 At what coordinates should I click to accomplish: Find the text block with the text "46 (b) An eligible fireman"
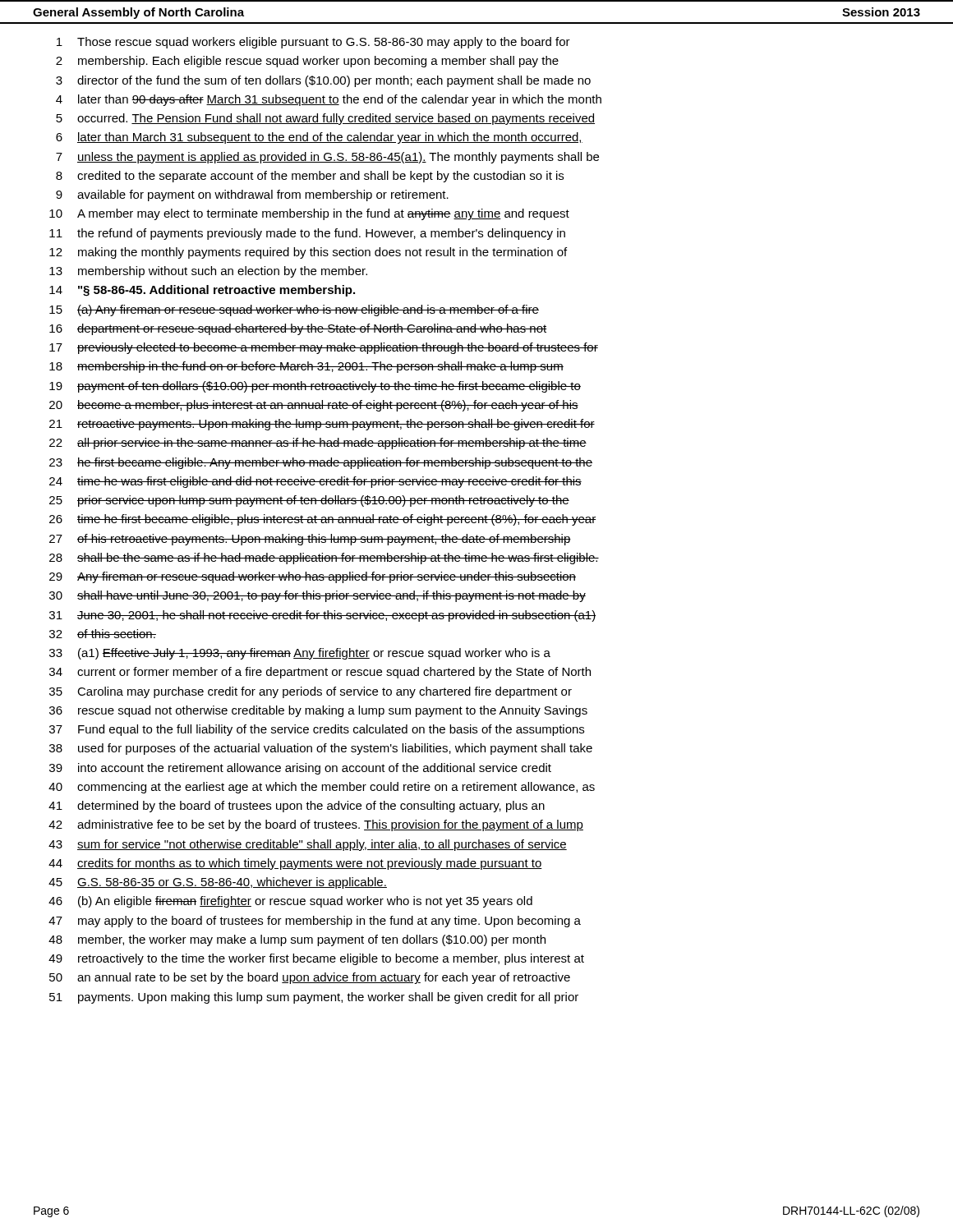pos(476,949)
